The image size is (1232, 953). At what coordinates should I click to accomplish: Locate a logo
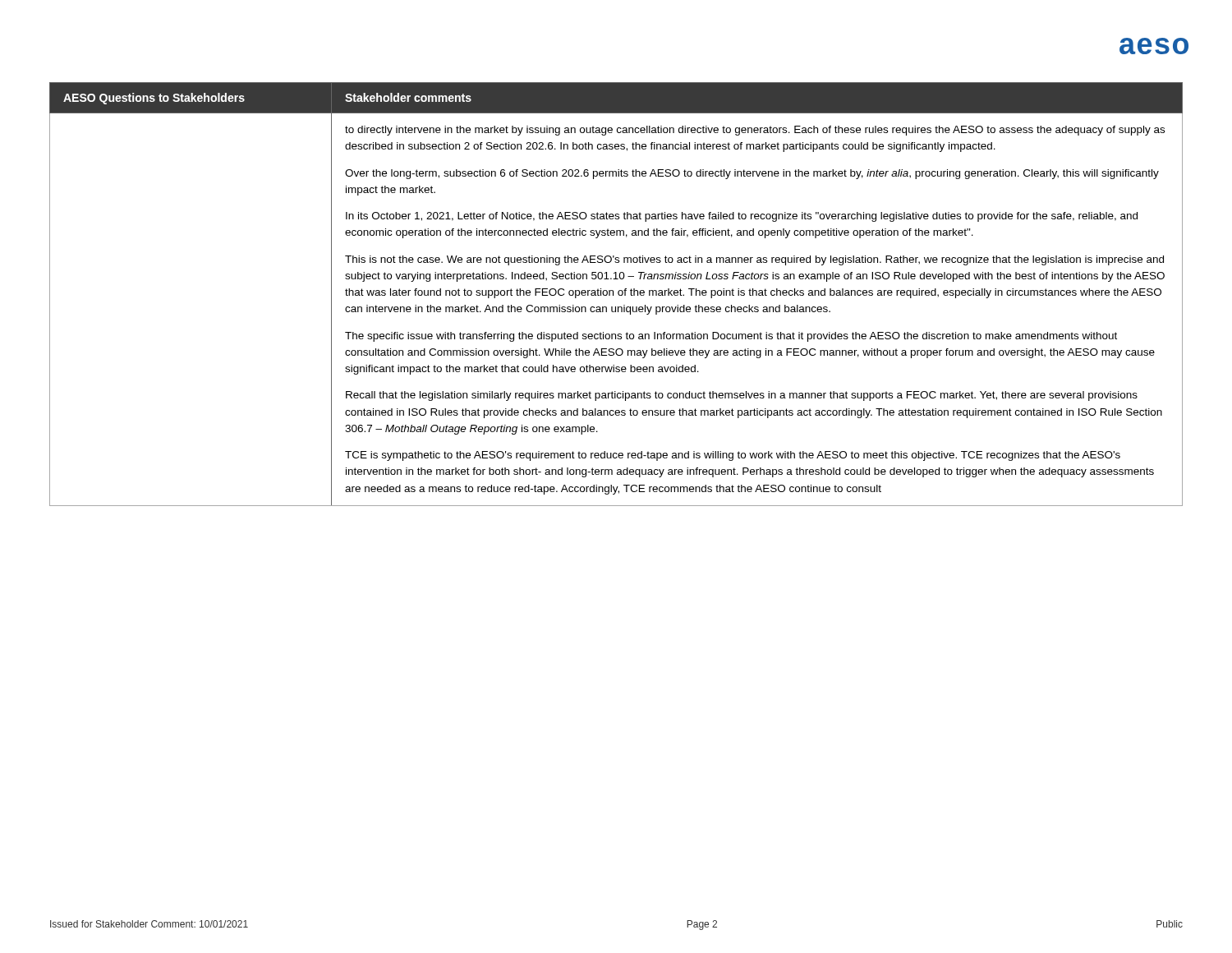click(1156, 44)
